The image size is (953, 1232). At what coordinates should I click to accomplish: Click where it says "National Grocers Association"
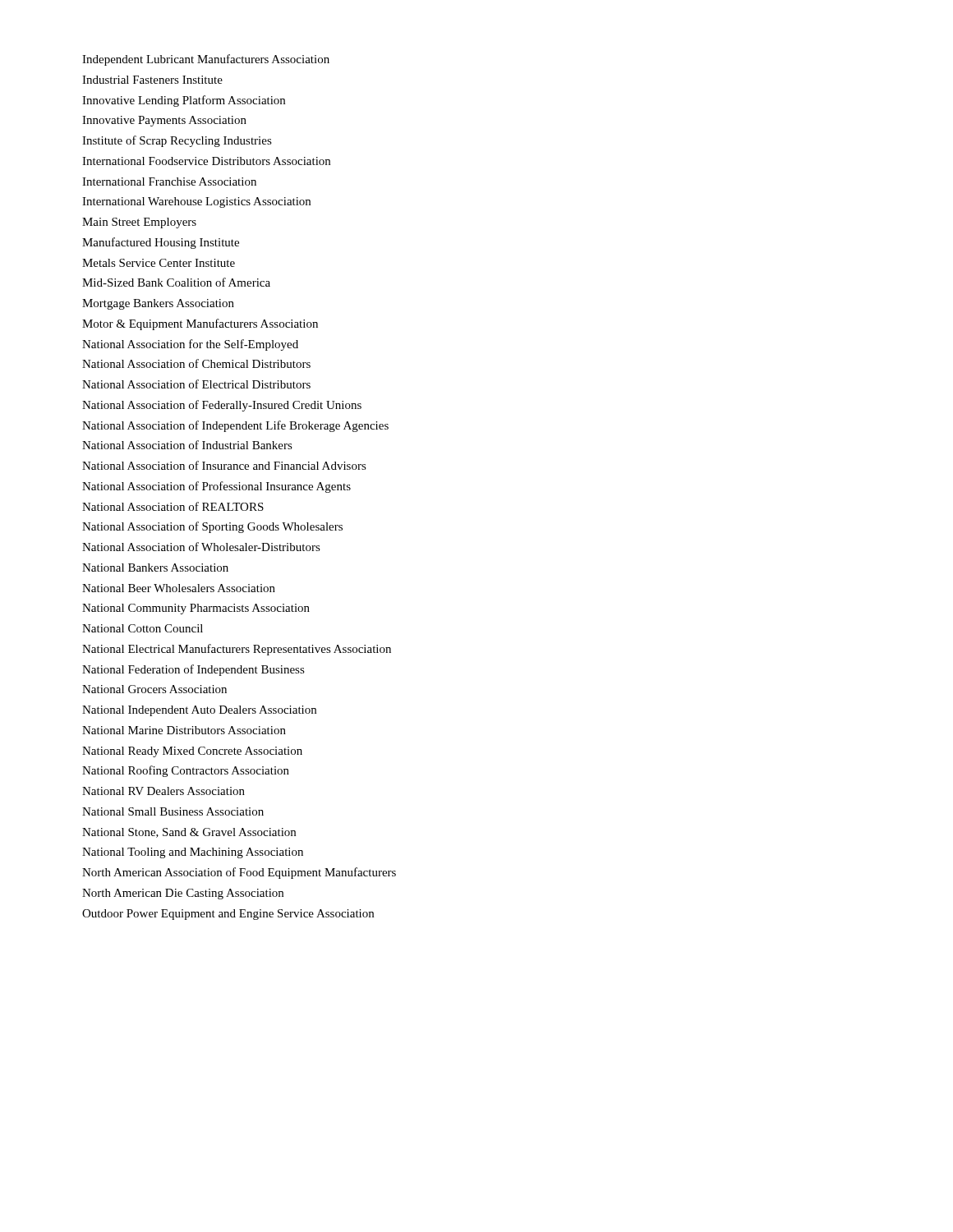[154, 689]
